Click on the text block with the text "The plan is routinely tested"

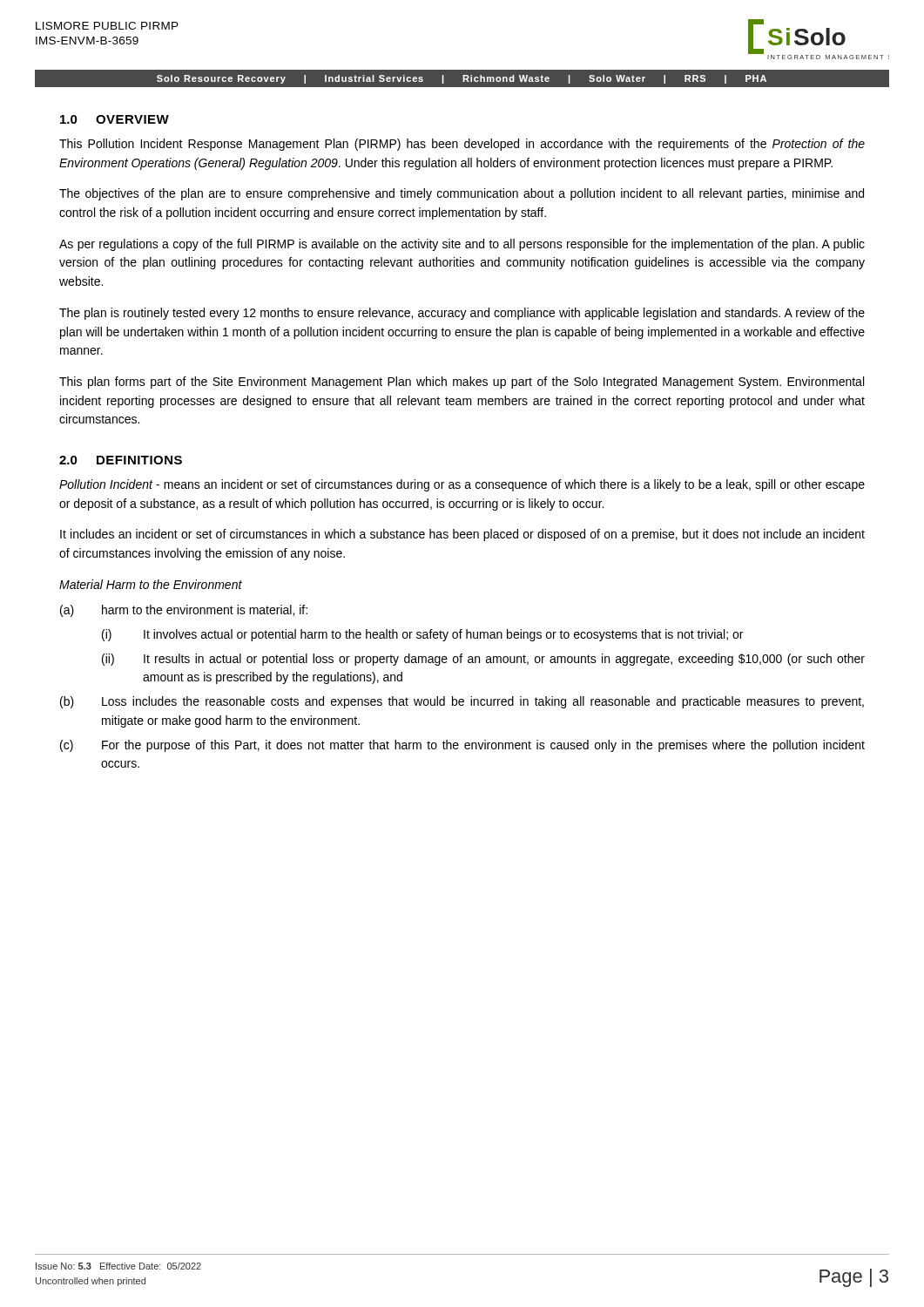(x=462, y=332)
